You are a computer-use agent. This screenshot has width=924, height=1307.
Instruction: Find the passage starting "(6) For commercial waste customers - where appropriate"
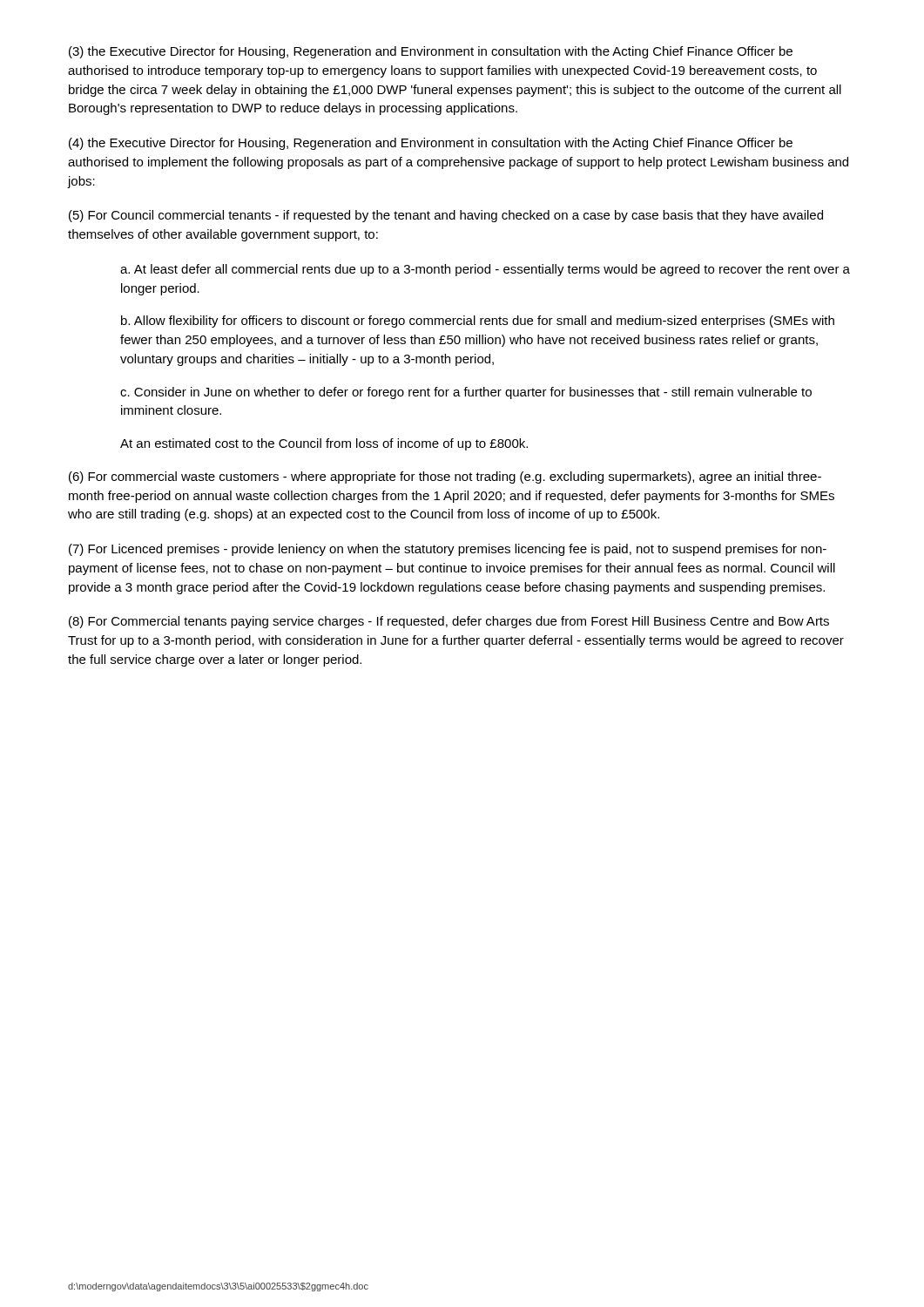tap(451, 495)
